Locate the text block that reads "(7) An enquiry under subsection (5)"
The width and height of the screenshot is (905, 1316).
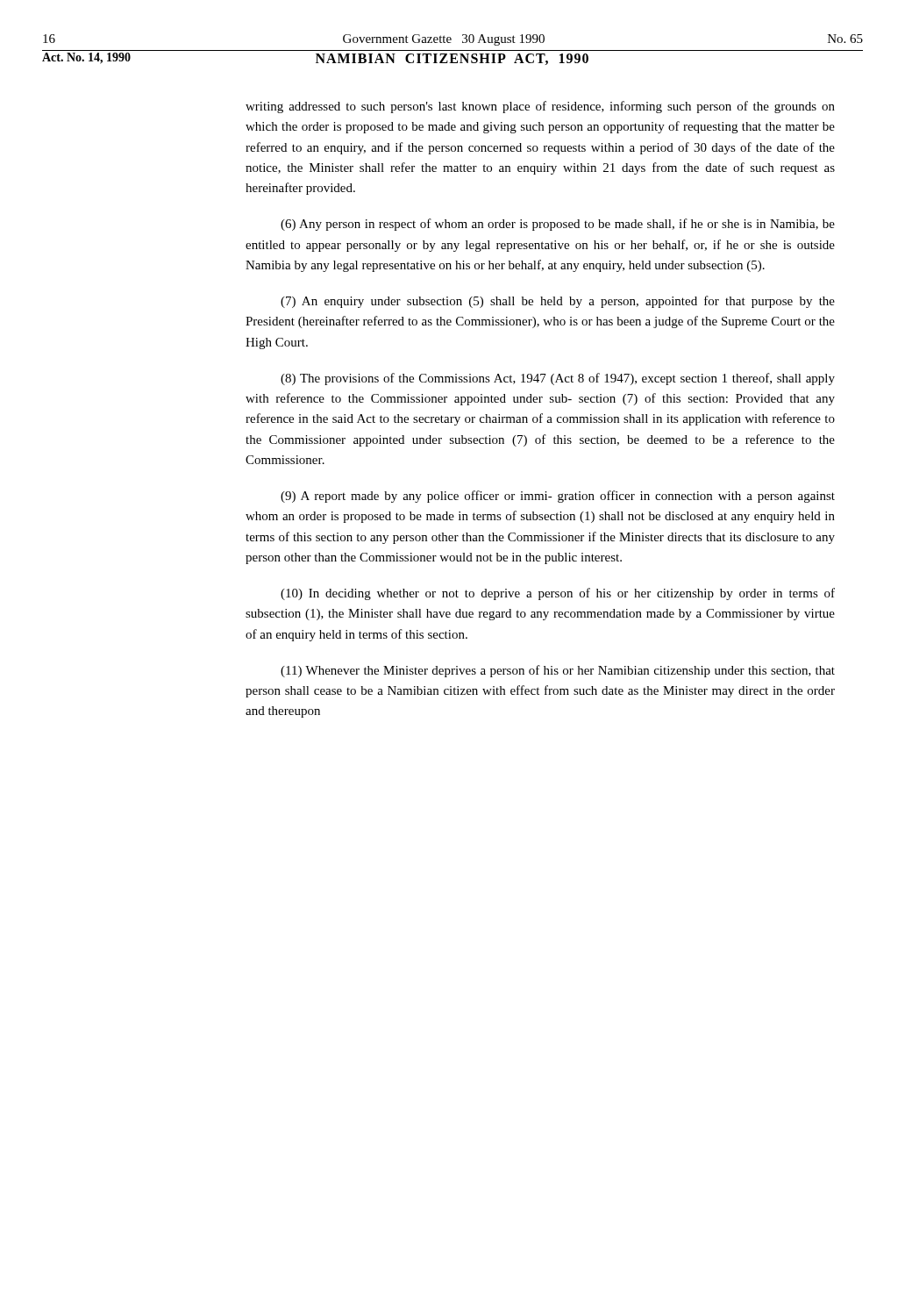coord(540,321)
